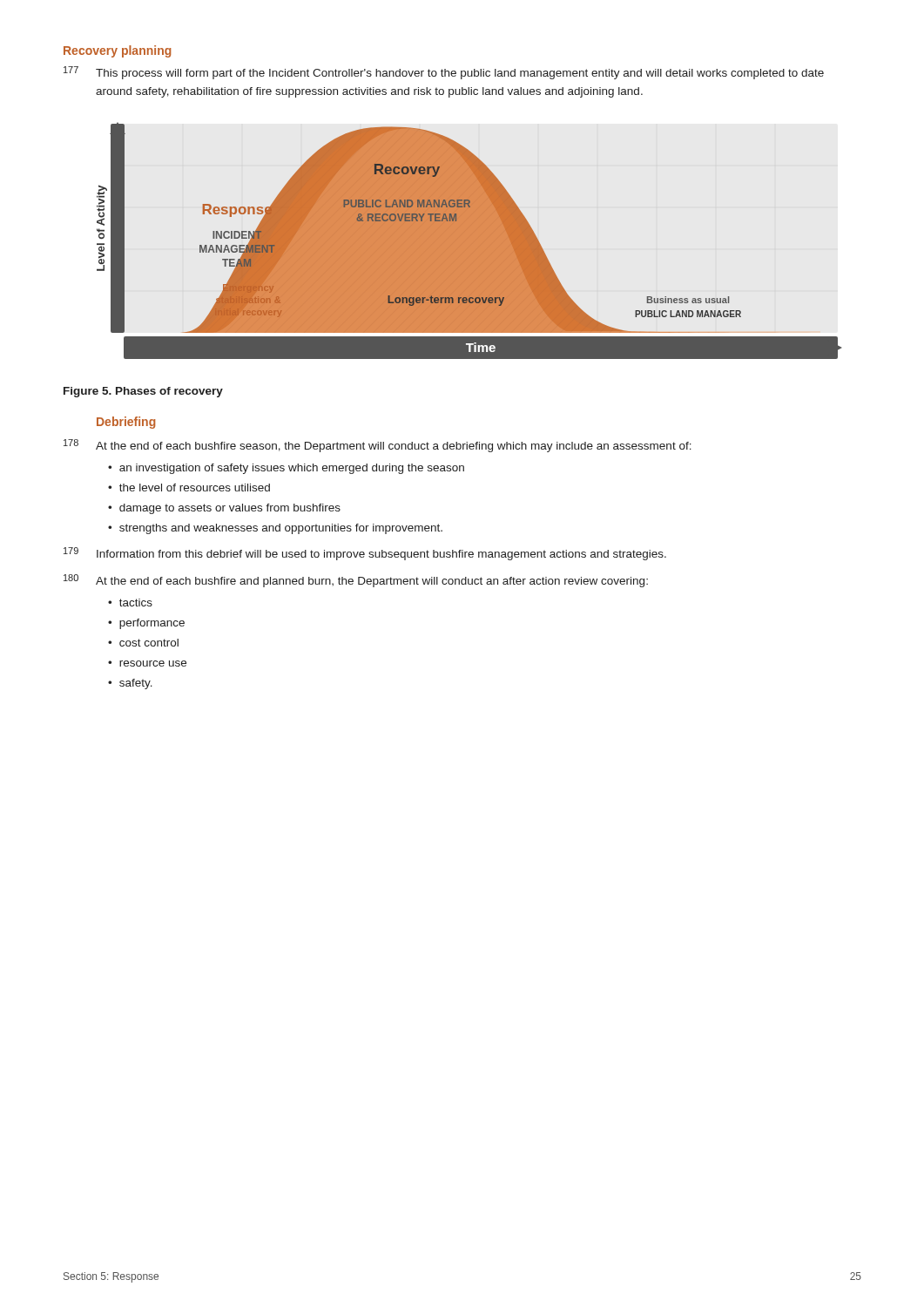Image resolution: width=924 pixels, height=1307 pixels.
Task: Point to the element starting "•damage to assets"
Action: [x=202, y=508]
